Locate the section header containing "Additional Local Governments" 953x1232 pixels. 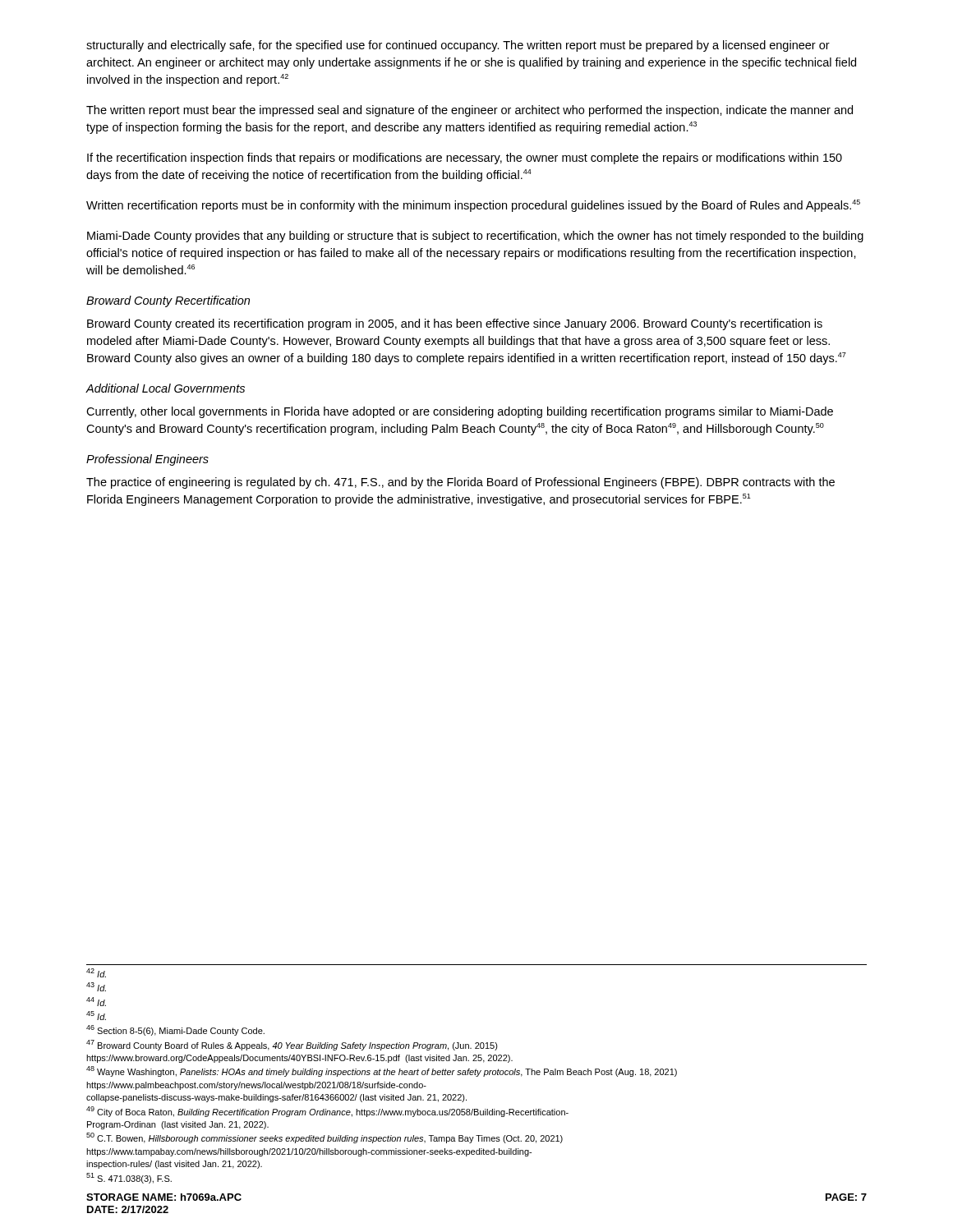coord(166,389)
